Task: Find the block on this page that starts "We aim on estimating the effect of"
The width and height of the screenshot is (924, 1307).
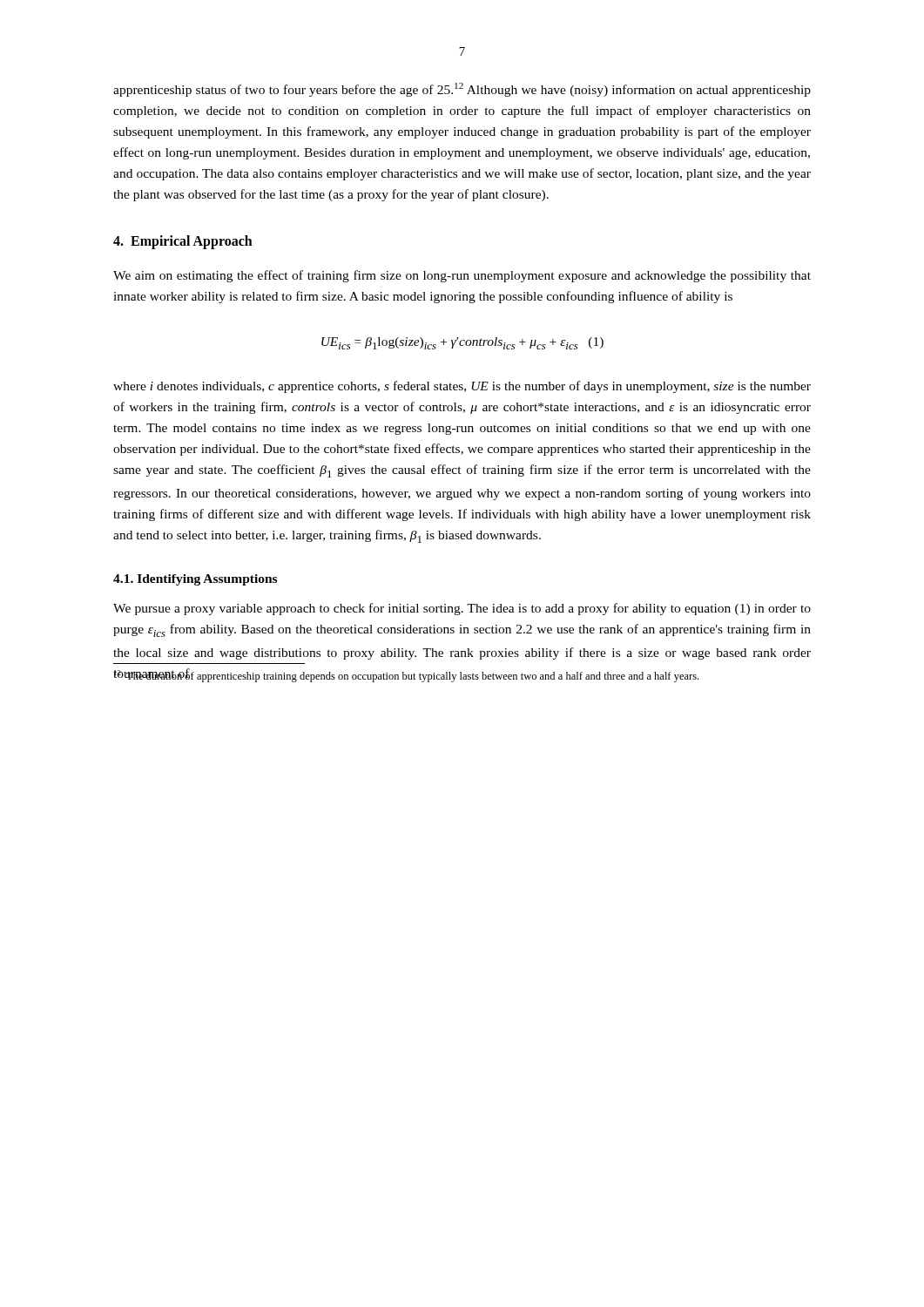Action: coord(462,286)
